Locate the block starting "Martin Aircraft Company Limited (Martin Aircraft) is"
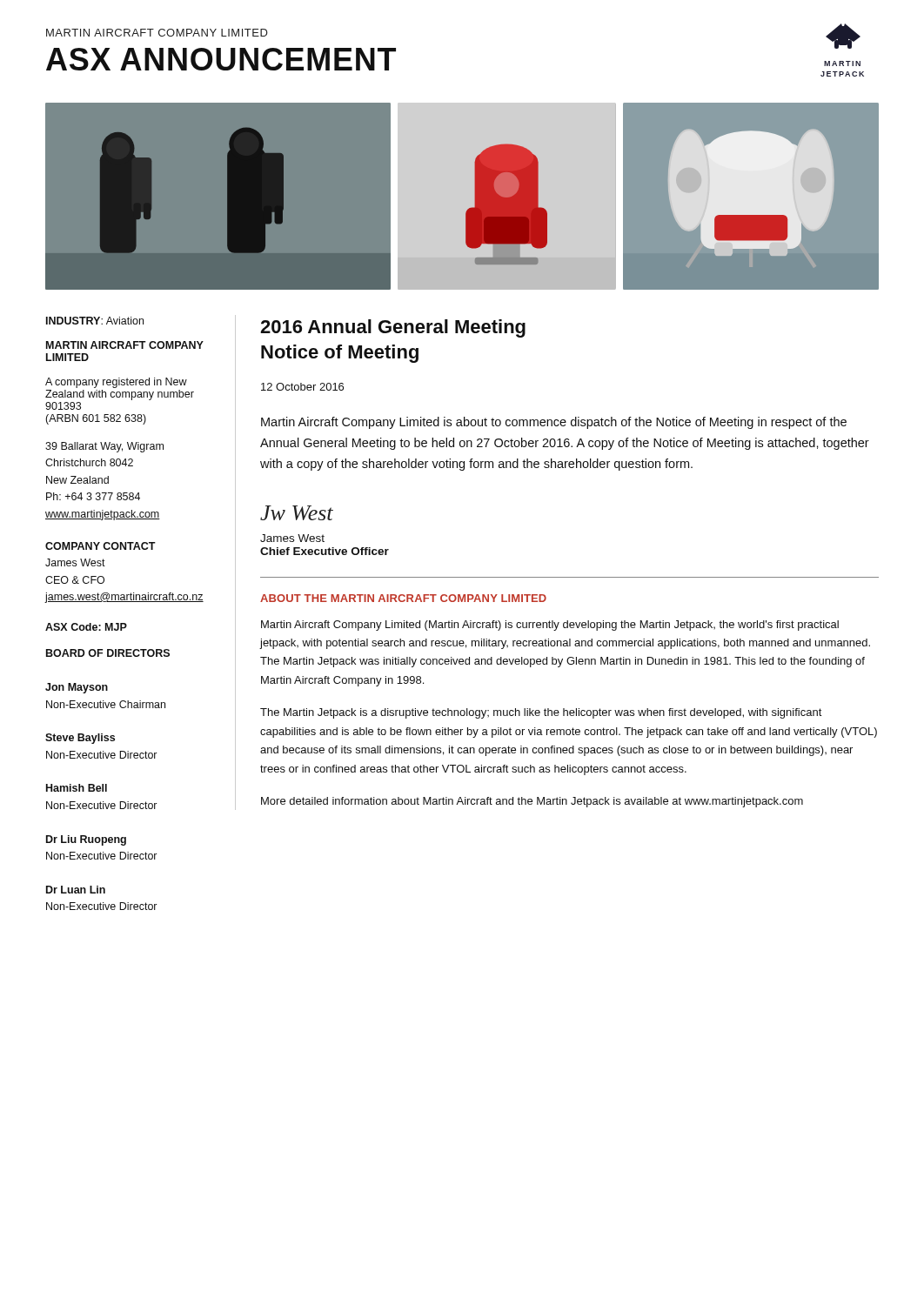The image size is (924, 1305). coord(566,652)
